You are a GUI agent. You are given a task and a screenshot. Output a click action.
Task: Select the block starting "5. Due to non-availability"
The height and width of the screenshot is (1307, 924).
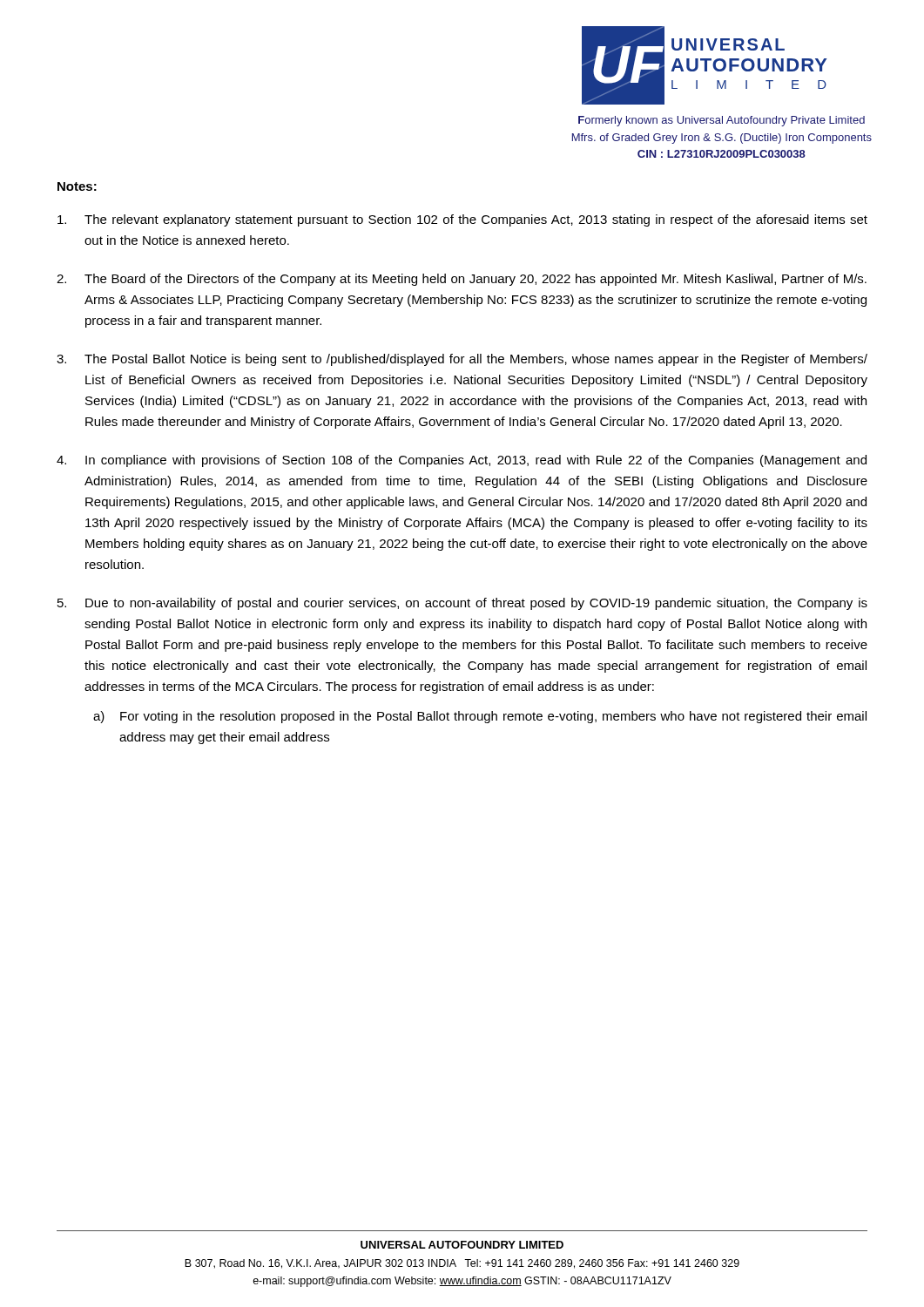[x=462, y=673]
